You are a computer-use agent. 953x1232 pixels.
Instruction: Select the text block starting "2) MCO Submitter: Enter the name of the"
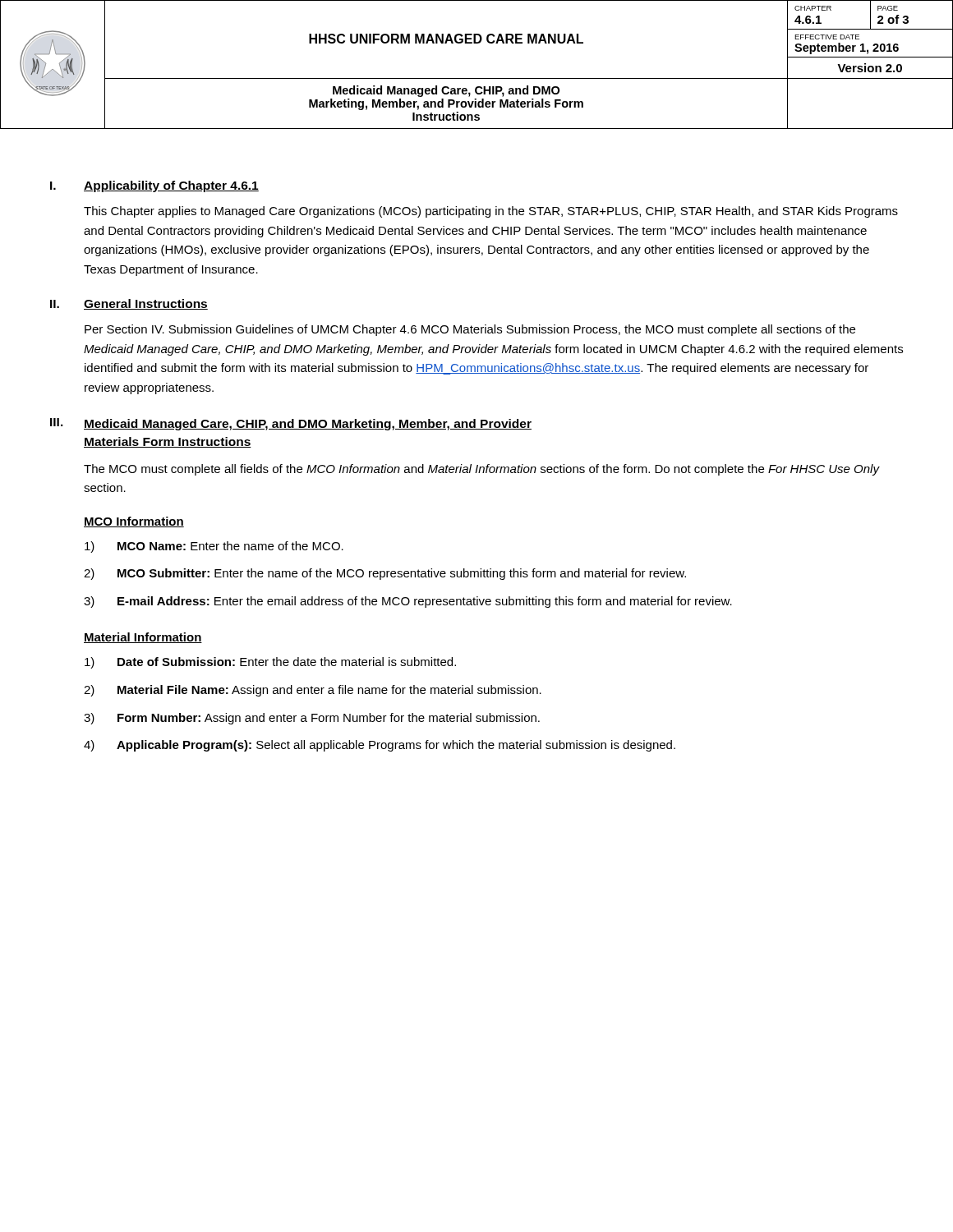(x=385, y=573)
